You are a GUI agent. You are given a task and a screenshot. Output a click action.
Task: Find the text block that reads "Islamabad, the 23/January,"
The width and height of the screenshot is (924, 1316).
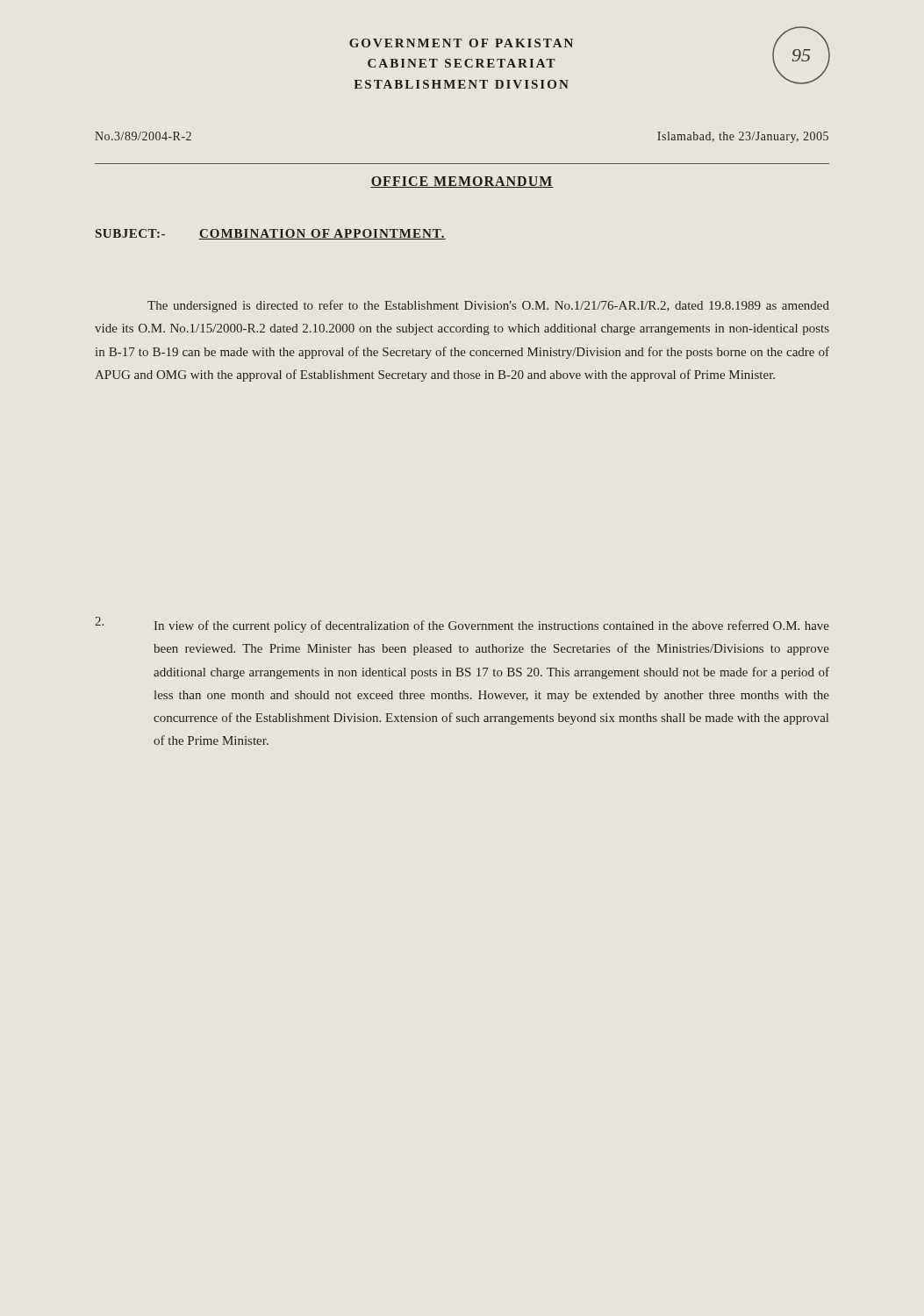tap(743, 136)
